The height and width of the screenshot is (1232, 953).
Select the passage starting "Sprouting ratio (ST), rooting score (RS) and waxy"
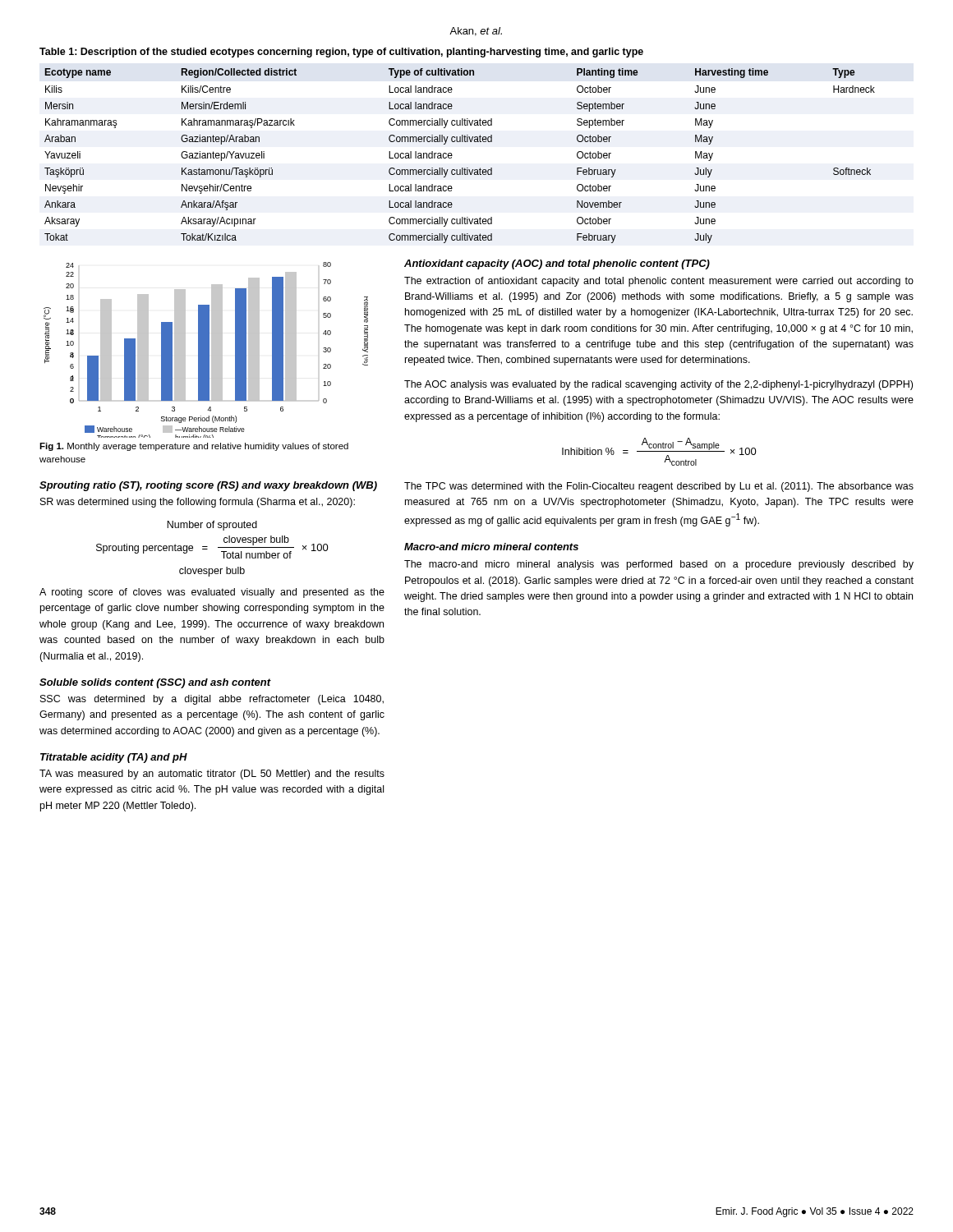point(208,485)
